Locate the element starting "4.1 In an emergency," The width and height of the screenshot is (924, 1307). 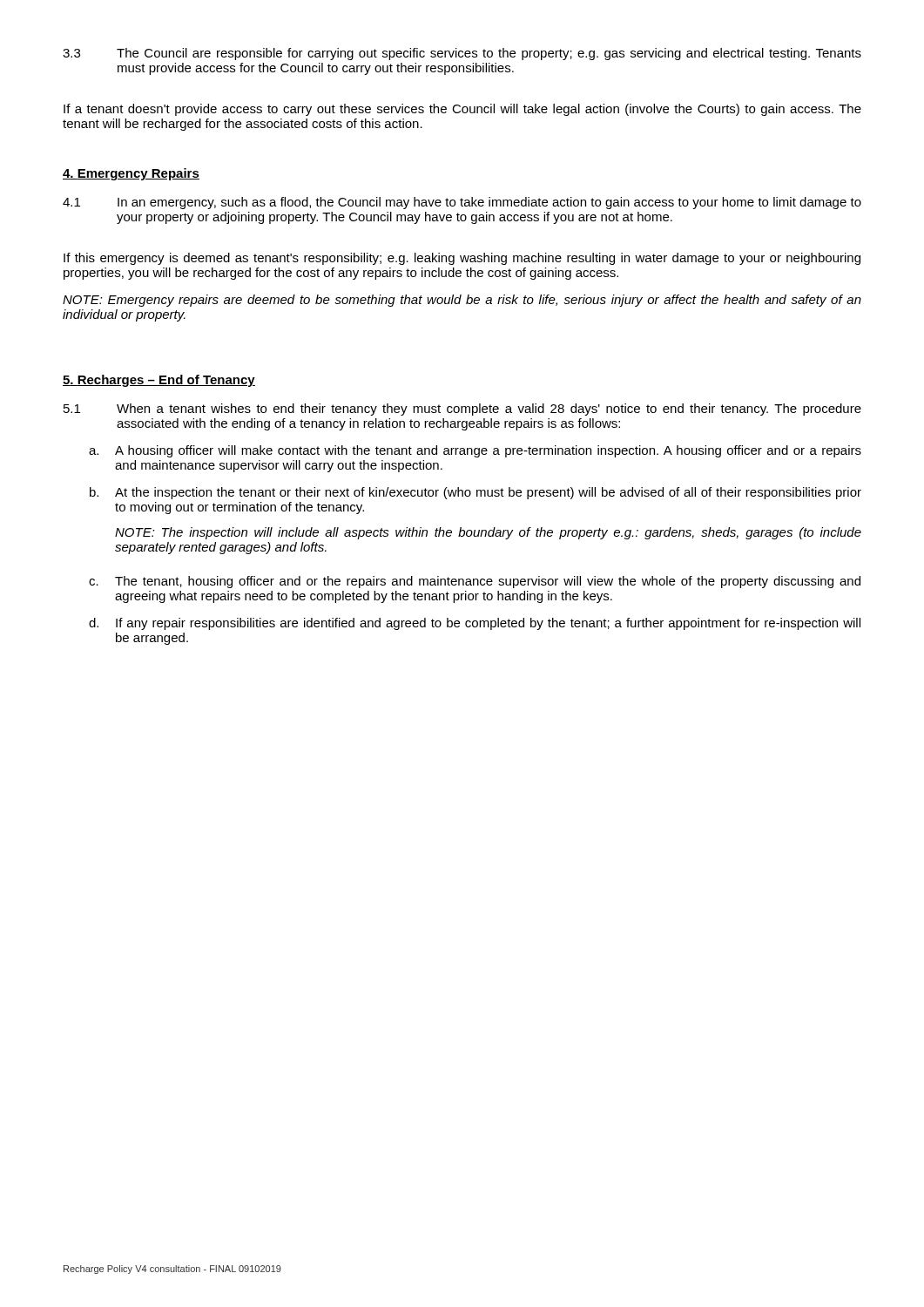(x=462, y=209)
